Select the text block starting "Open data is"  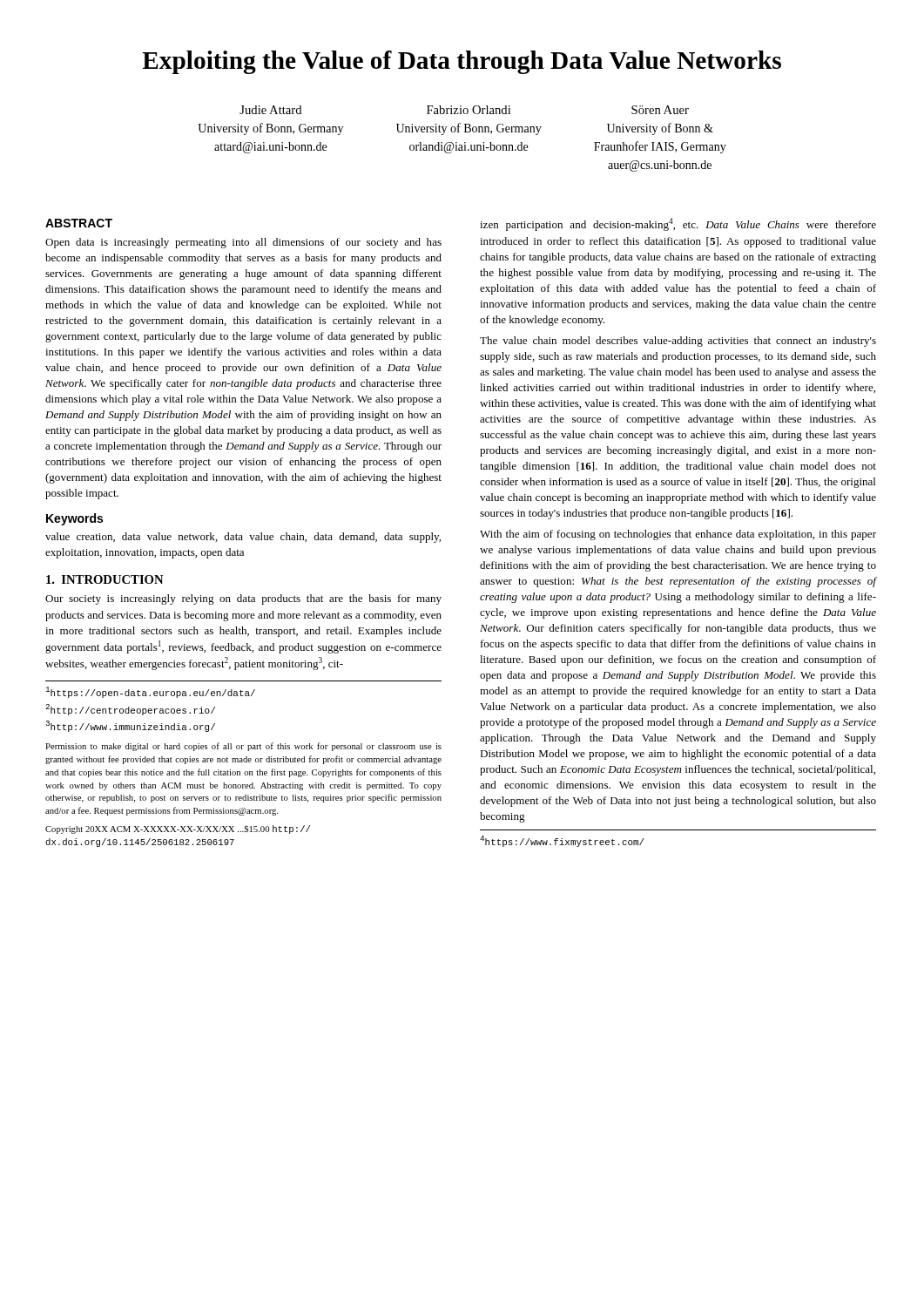point(243,368)
